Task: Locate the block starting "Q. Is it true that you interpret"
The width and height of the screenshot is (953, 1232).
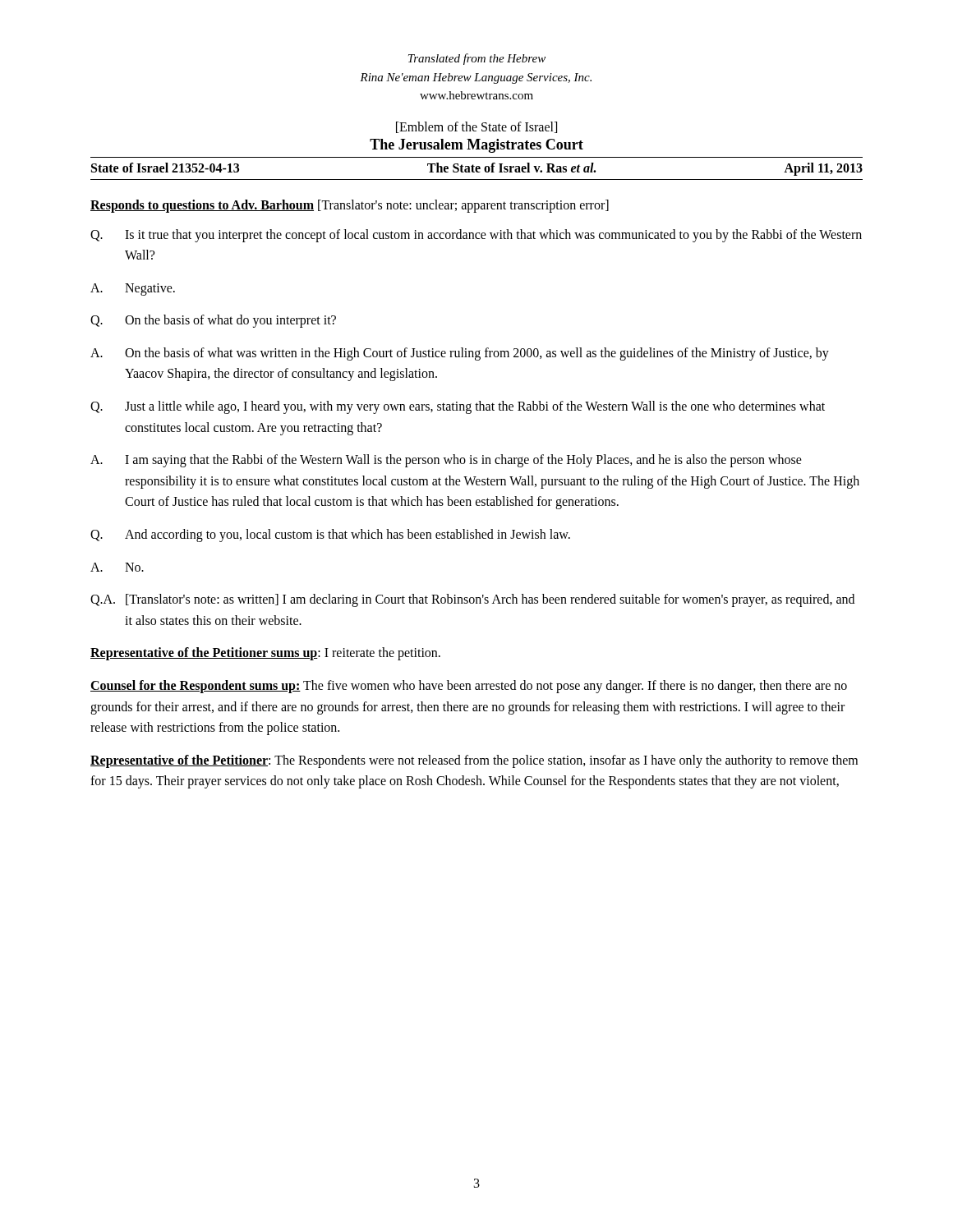Action: click(476, 245)
